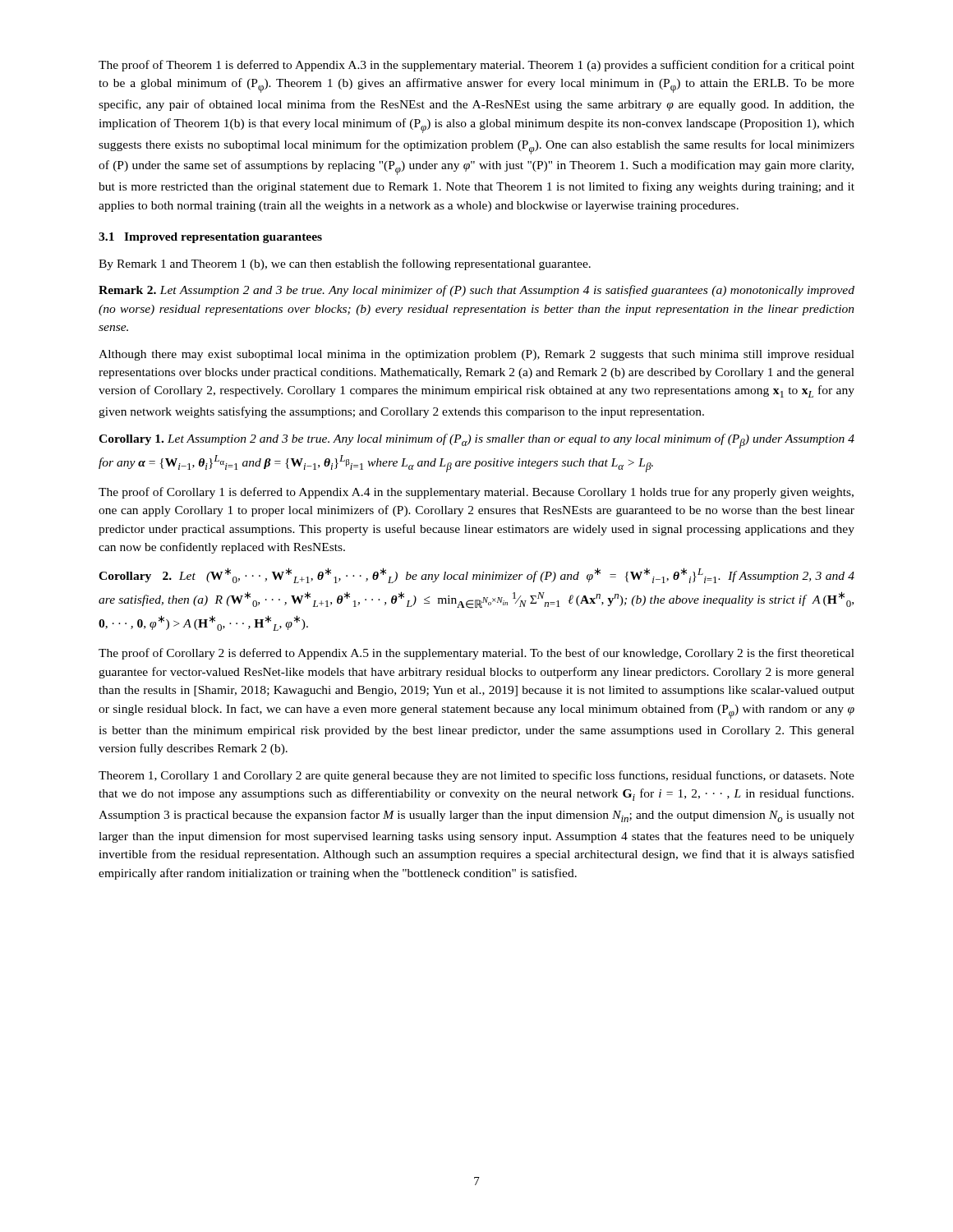Where is the passage that starts "The proof of Corollary 2"?
The image size is (953, 1232).
(x=476, y=701)
